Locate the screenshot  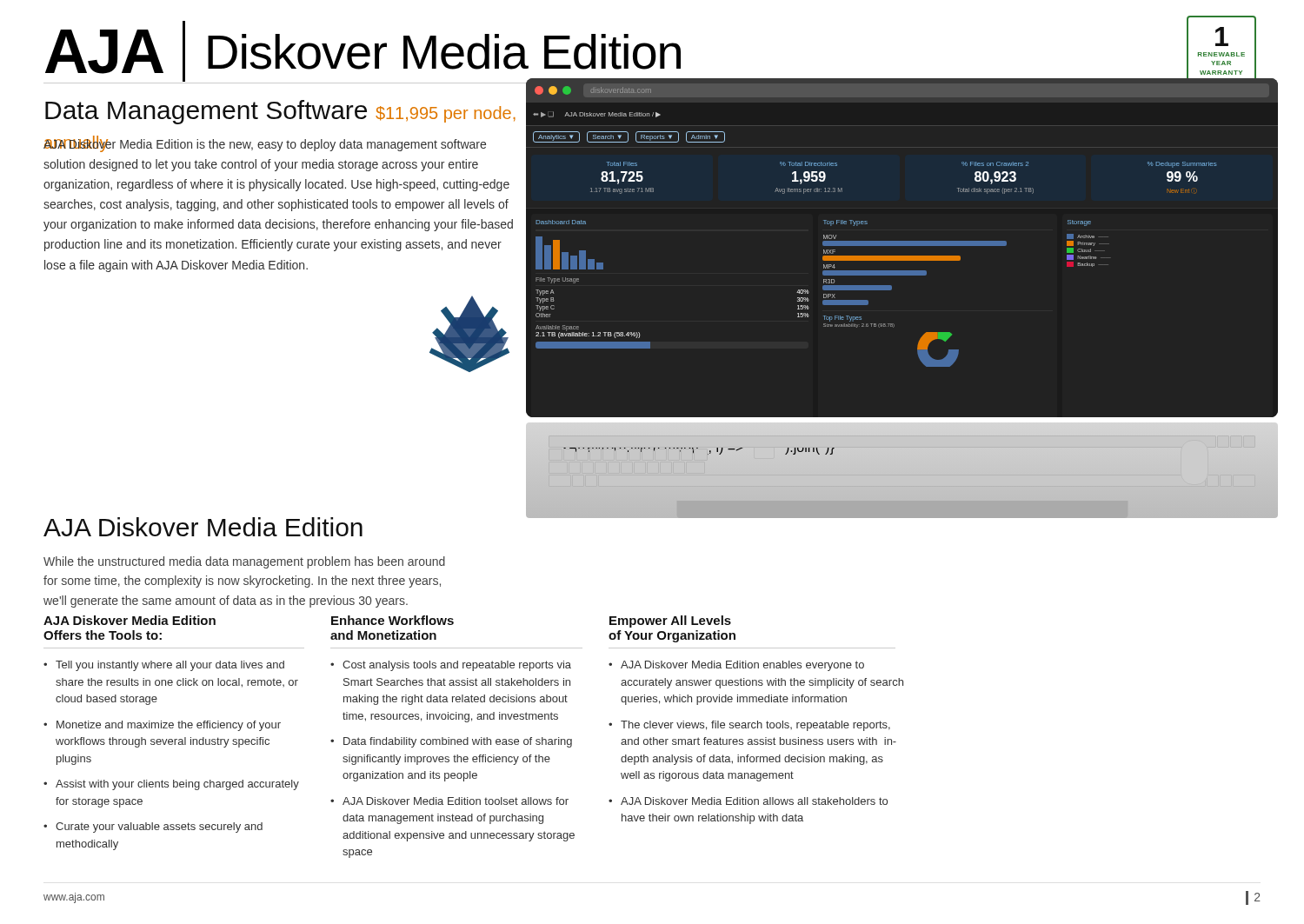[902, 248]
